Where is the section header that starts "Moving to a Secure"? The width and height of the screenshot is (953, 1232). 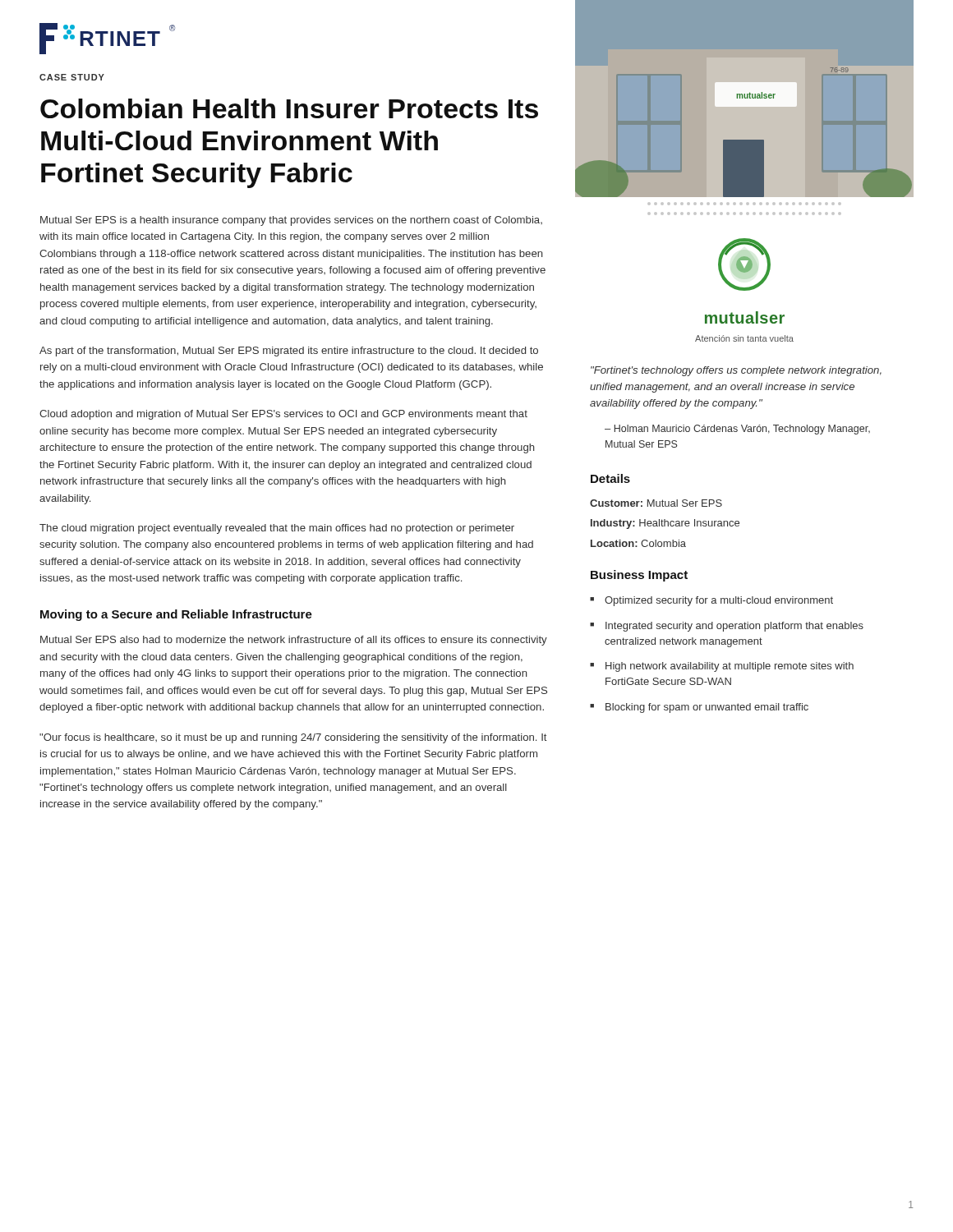tap(176, 614)
